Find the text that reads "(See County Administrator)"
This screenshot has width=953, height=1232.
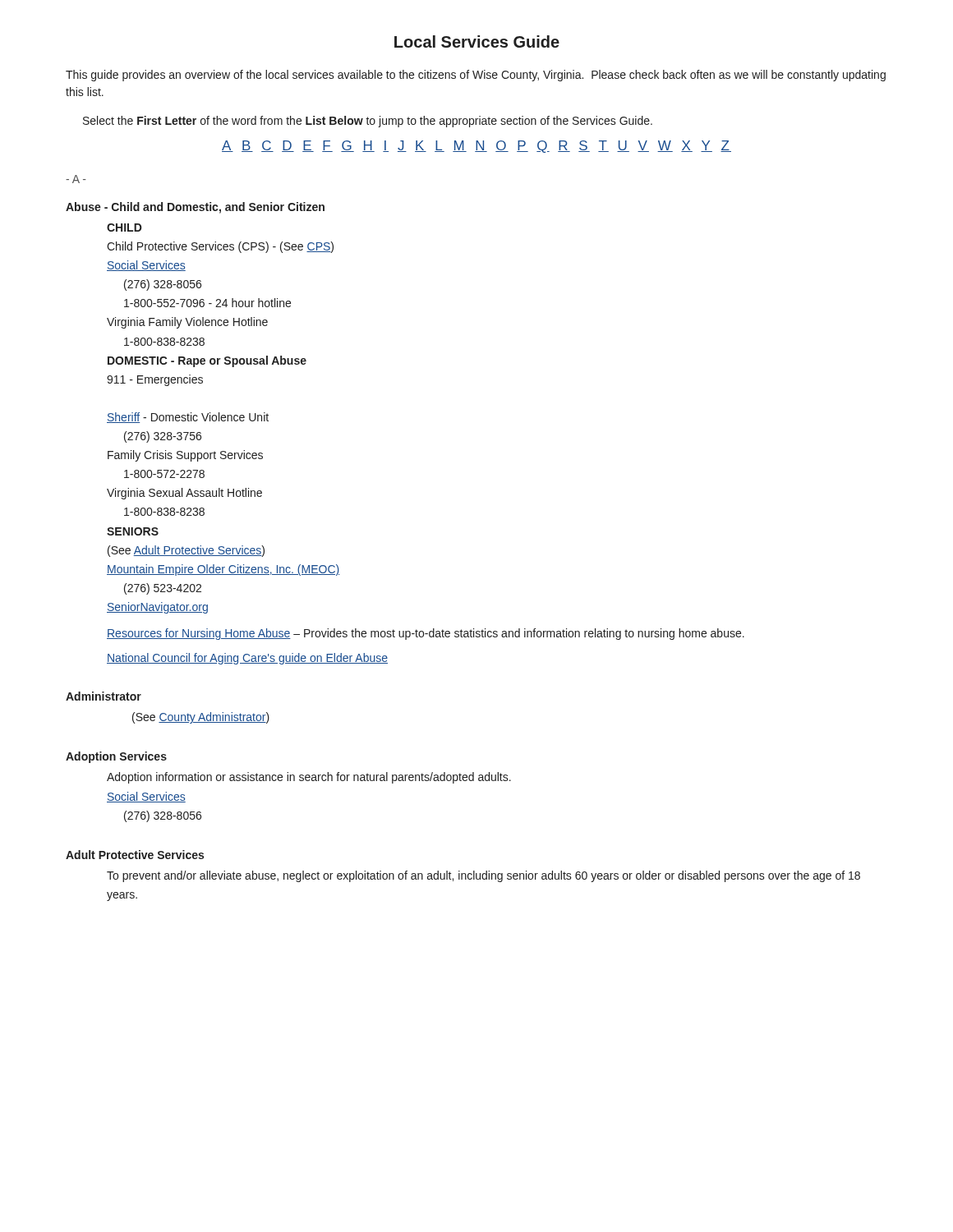click(200, 717)
